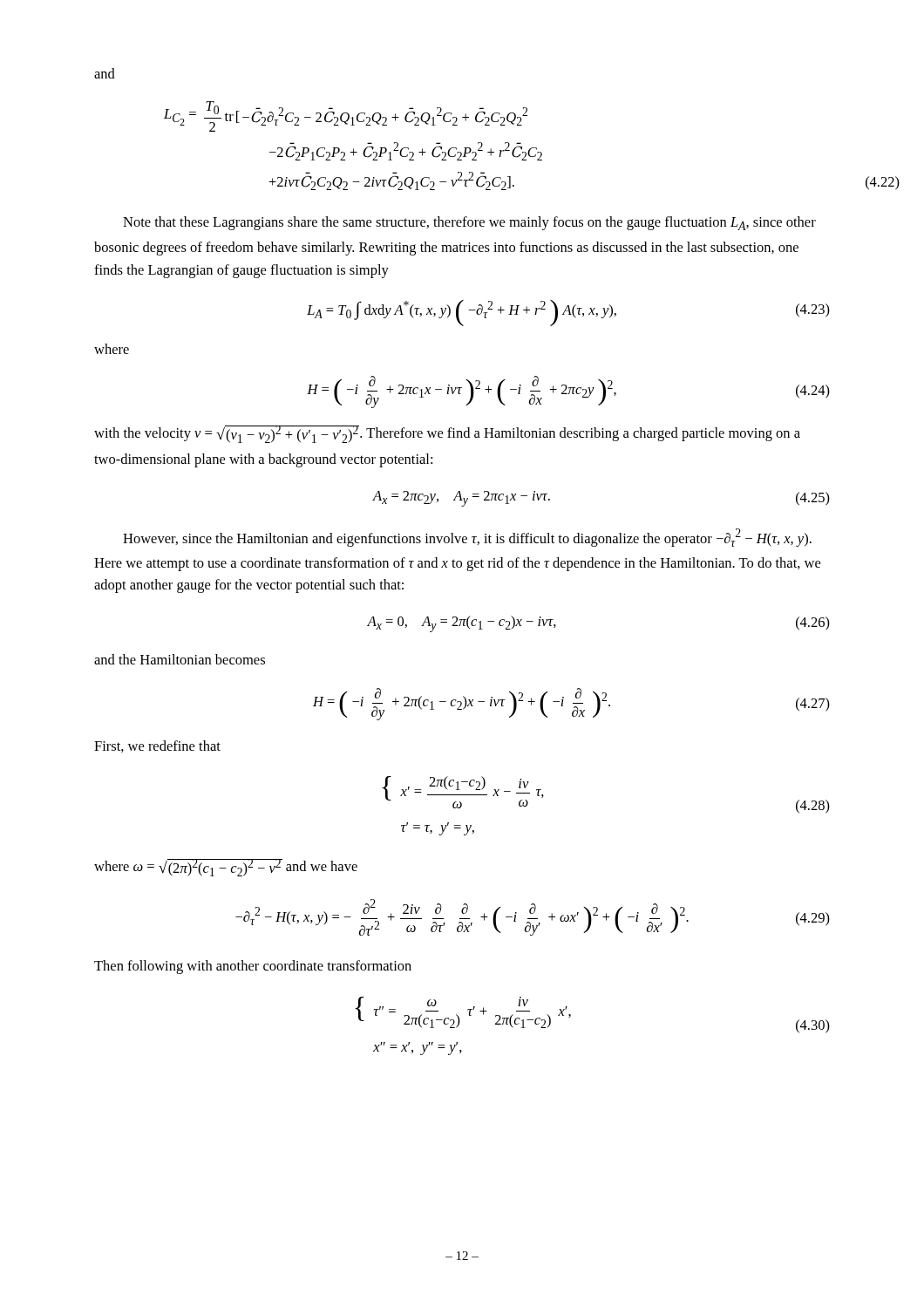Find the block on this page that starts "where ω = √(2π)2(c1 − c2)2 −"
The image size is (924, 1308).
tap(226, 868)
